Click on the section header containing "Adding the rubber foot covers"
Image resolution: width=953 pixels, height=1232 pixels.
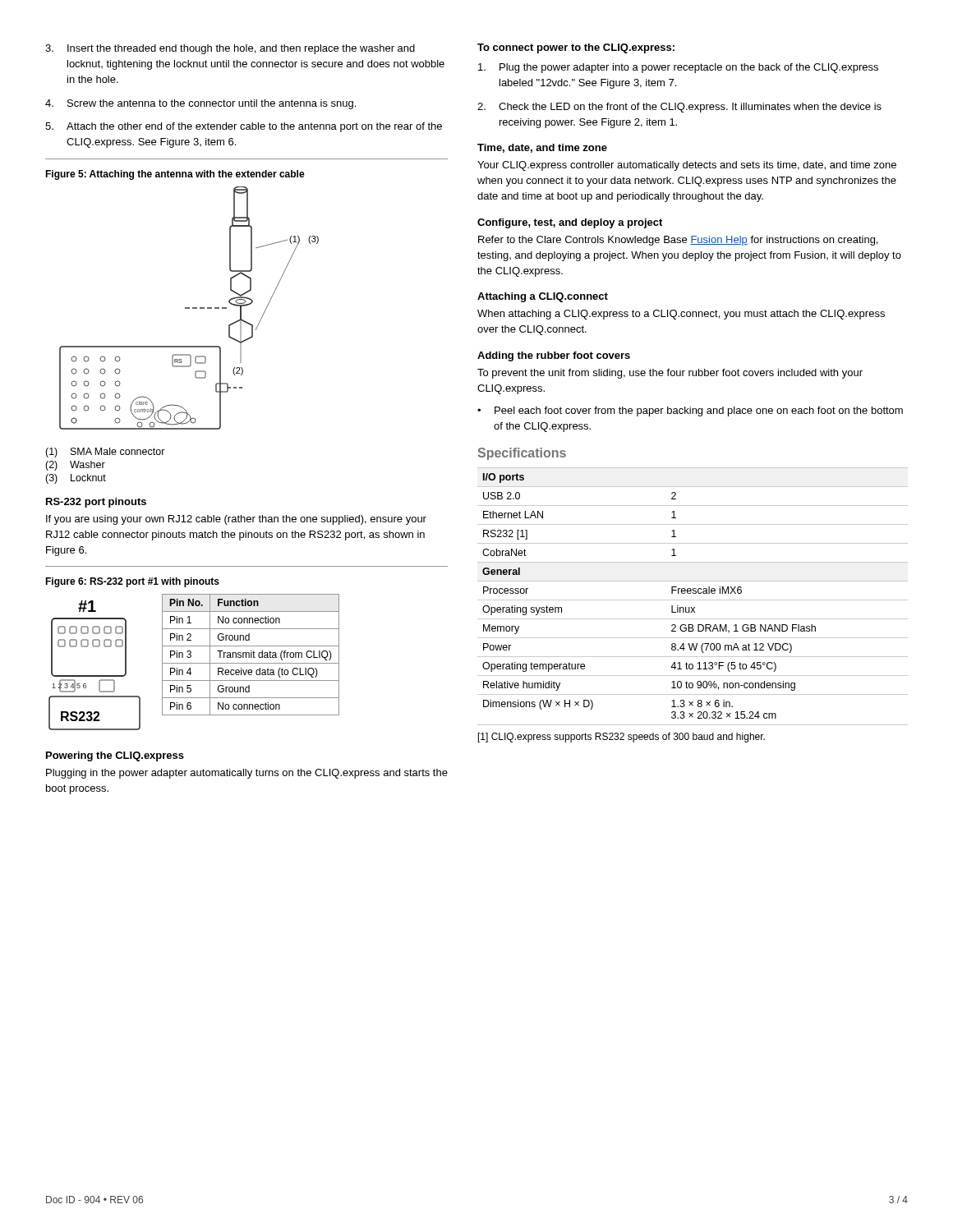pyautogui.click(x=554, y=355)
